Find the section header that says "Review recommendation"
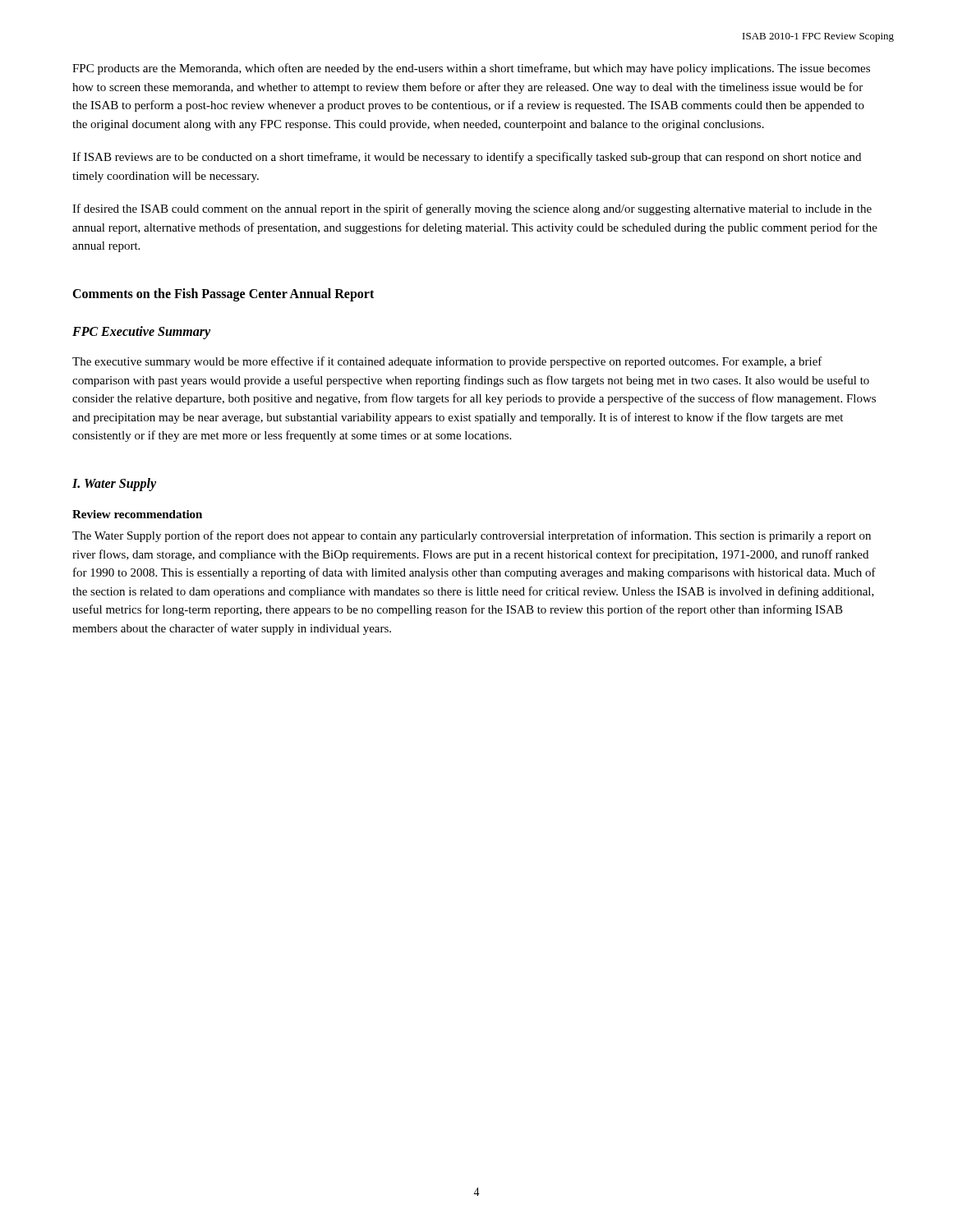The width and height of the screenshot is (953, 1232). (x=137, y=514)
